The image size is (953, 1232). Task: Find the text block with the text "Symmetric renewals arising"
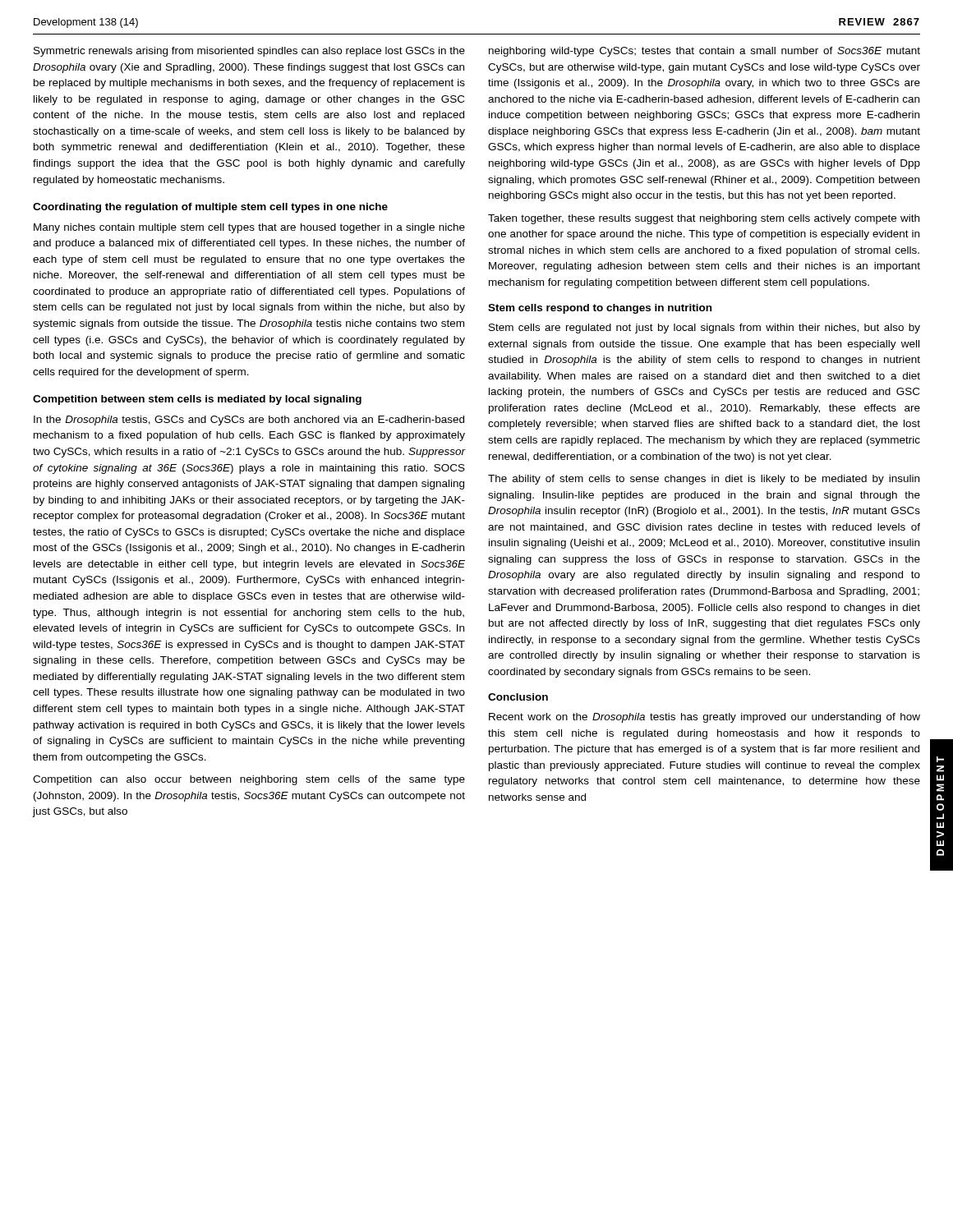(249, 115)
